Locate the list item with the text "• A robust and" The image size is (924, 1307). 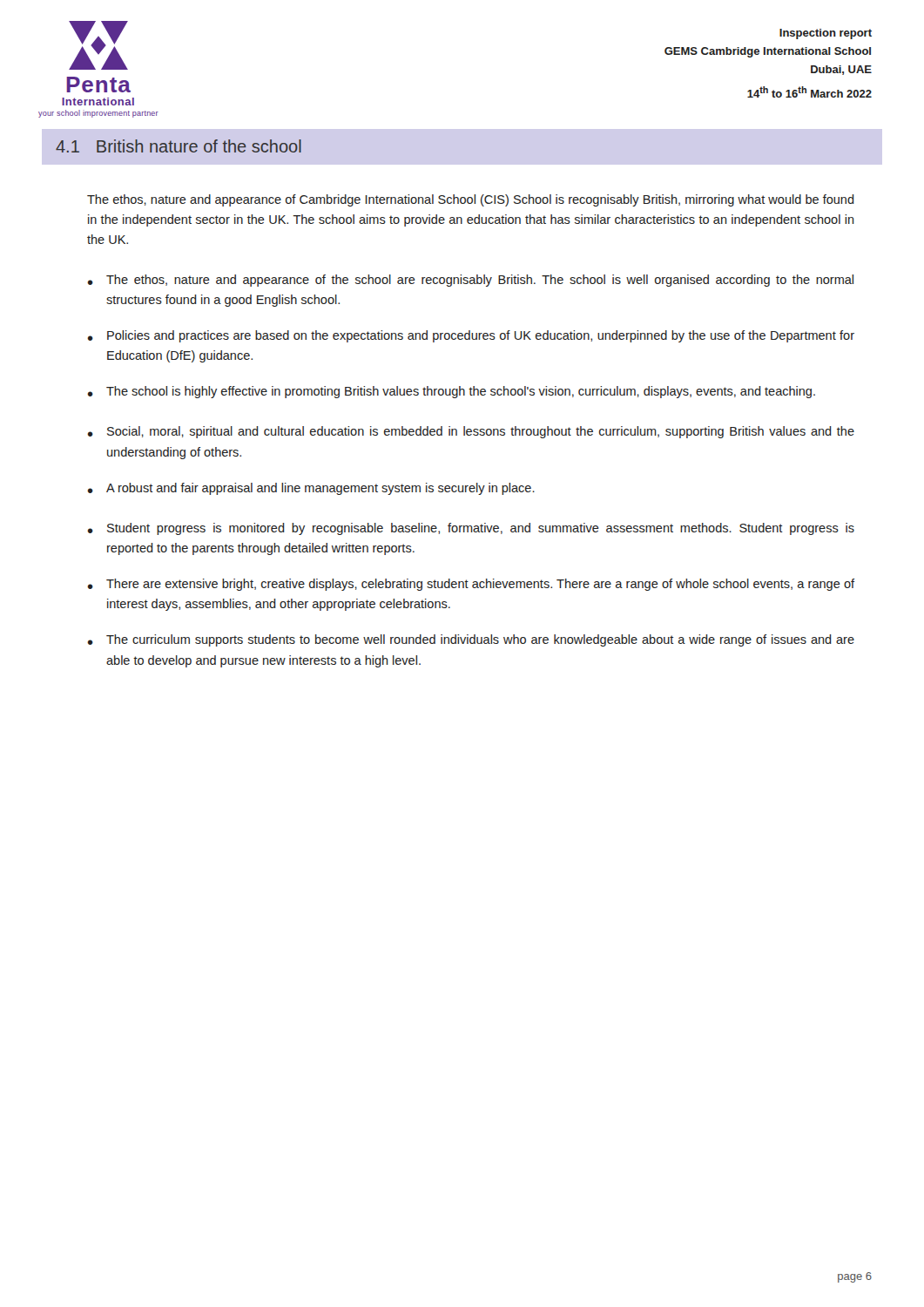pos(471,490)
